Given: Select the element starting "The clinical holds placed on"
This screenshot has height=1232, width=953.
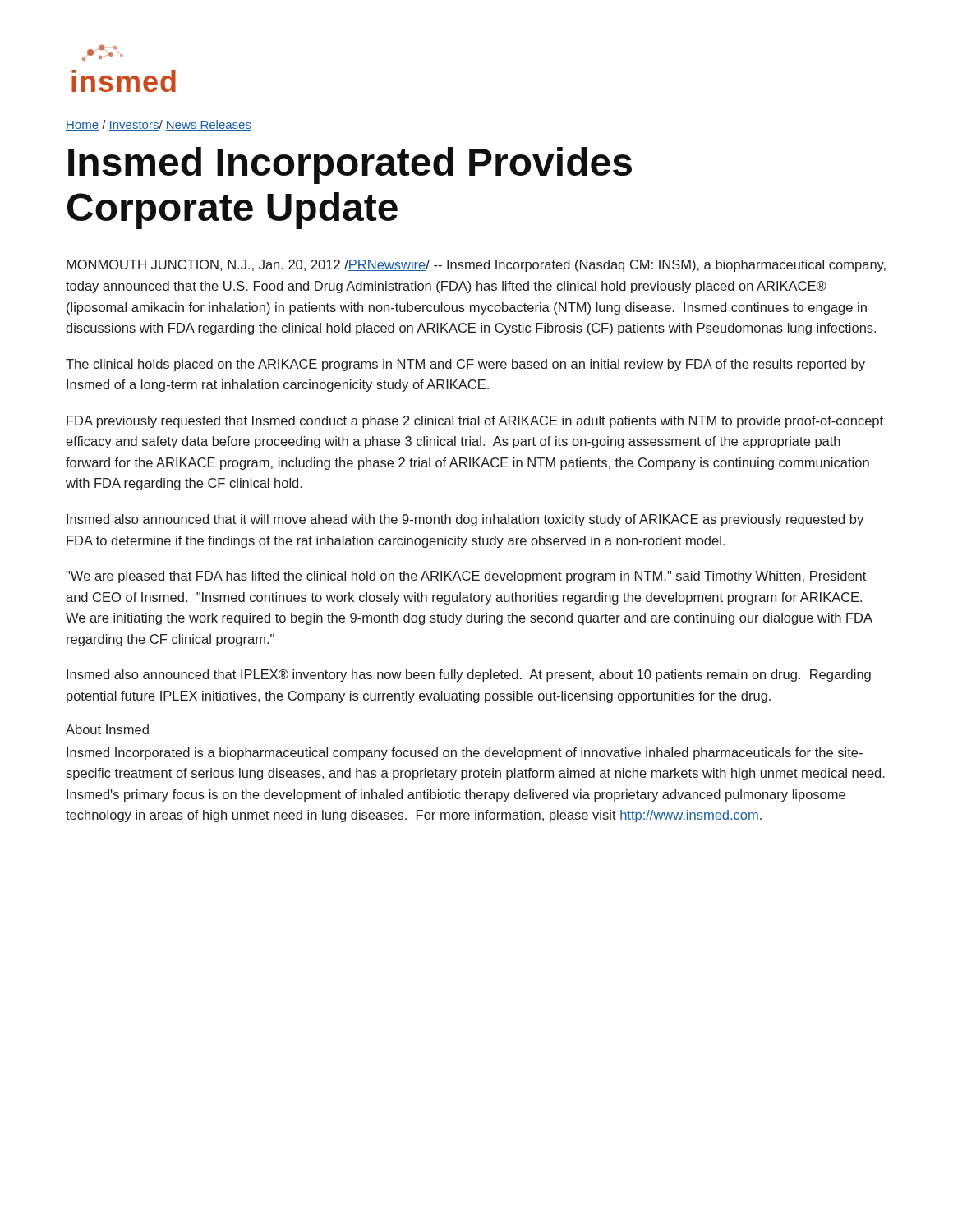Looking at the screenshot, I should coord(465,374).
